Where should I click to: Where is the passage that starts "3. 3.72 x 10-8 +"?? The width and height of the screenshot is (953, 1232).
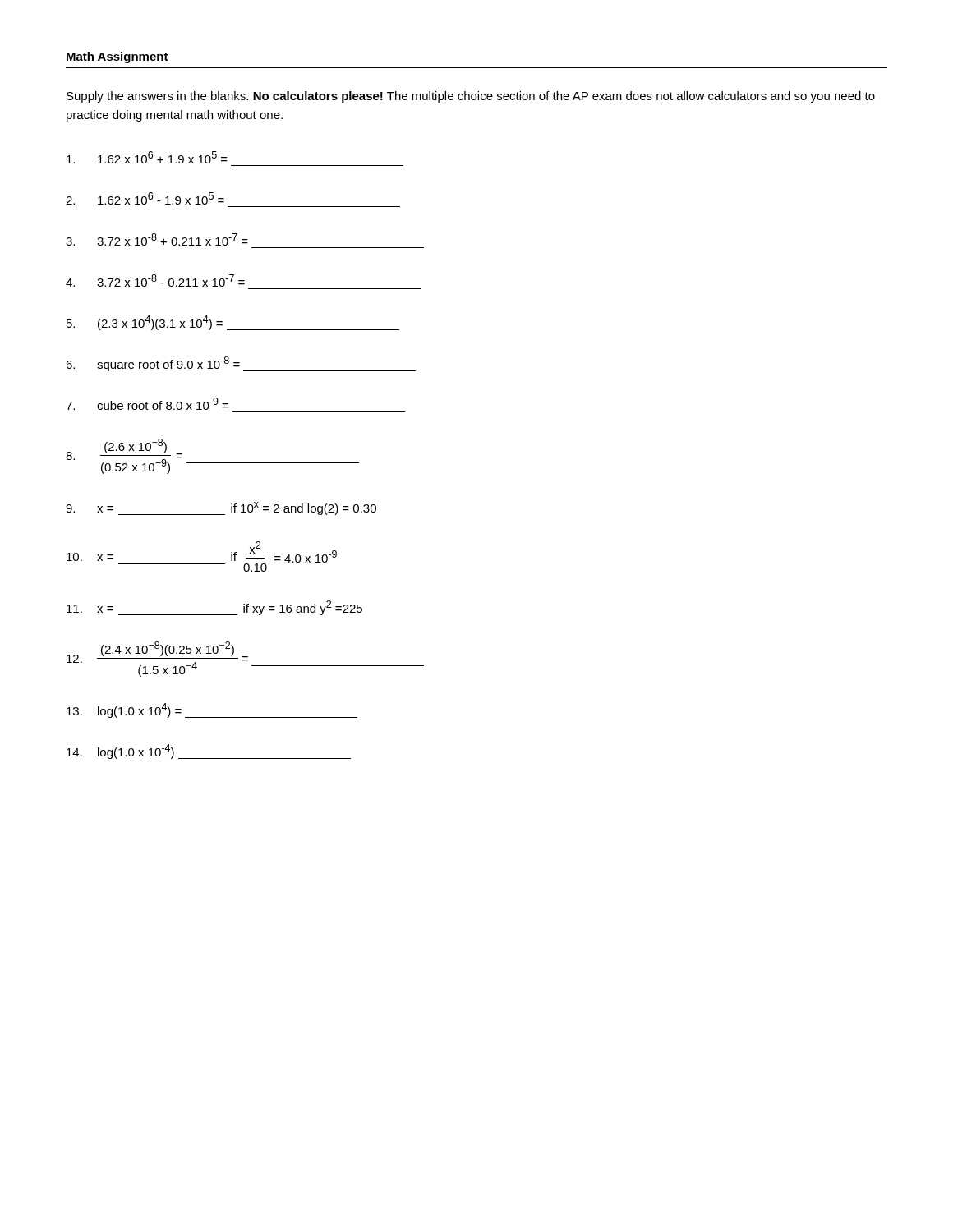point(245,239)
